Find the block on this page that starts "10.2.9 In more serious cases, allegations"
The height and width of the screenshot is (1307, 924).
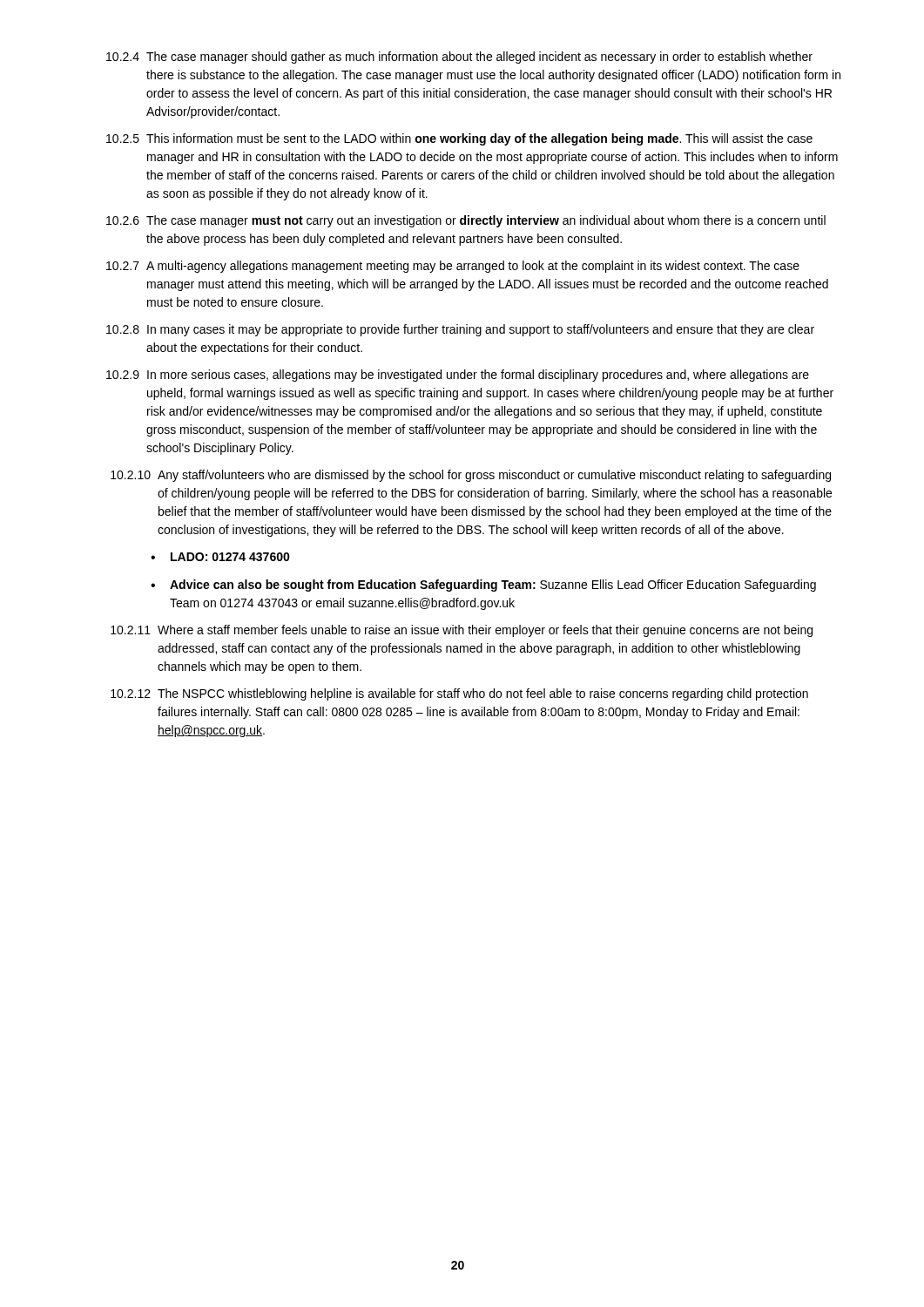click(x=458, y=412)
